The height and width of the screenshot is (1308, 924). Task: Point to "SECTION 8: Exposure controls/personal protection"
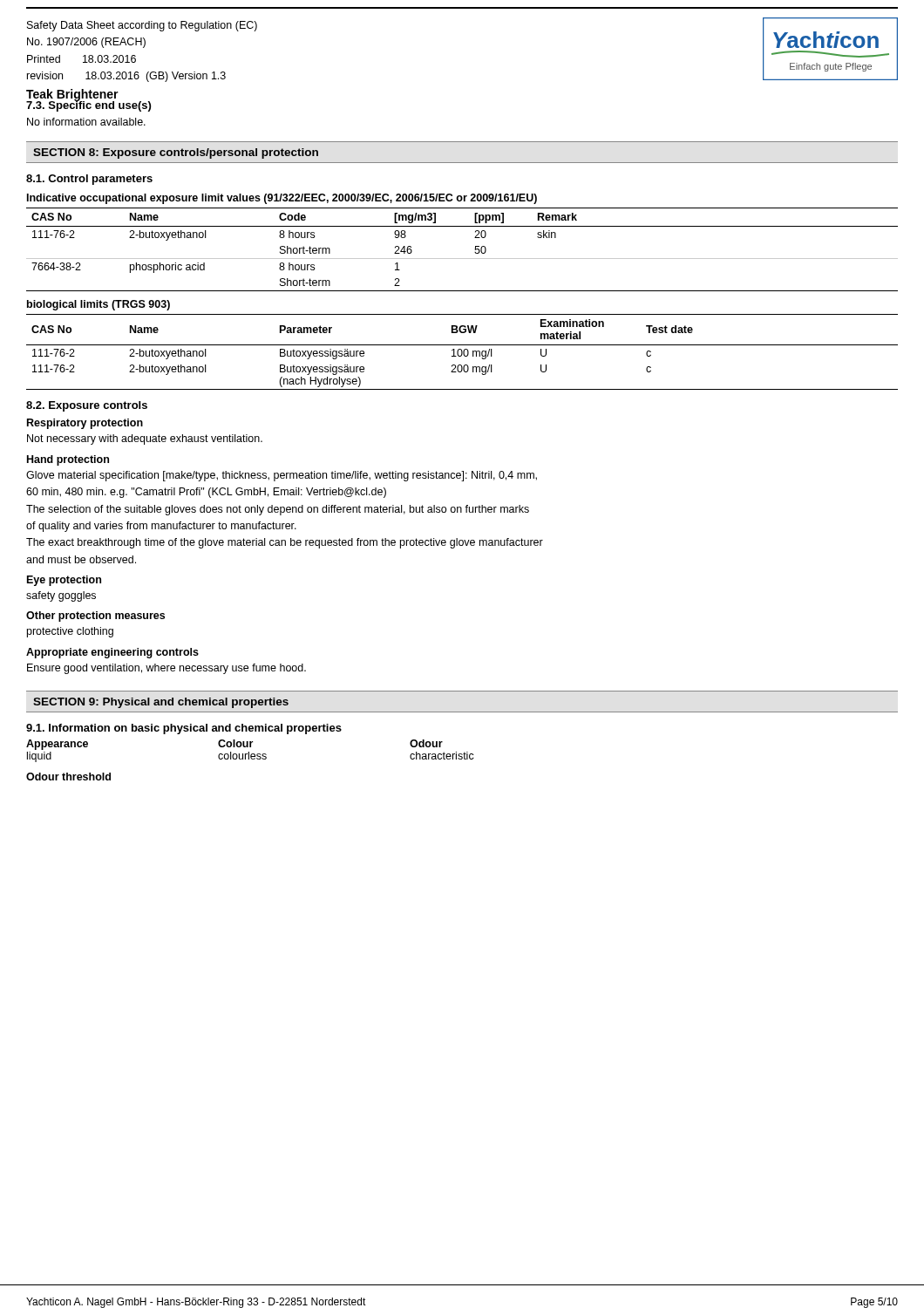[176, 153]
